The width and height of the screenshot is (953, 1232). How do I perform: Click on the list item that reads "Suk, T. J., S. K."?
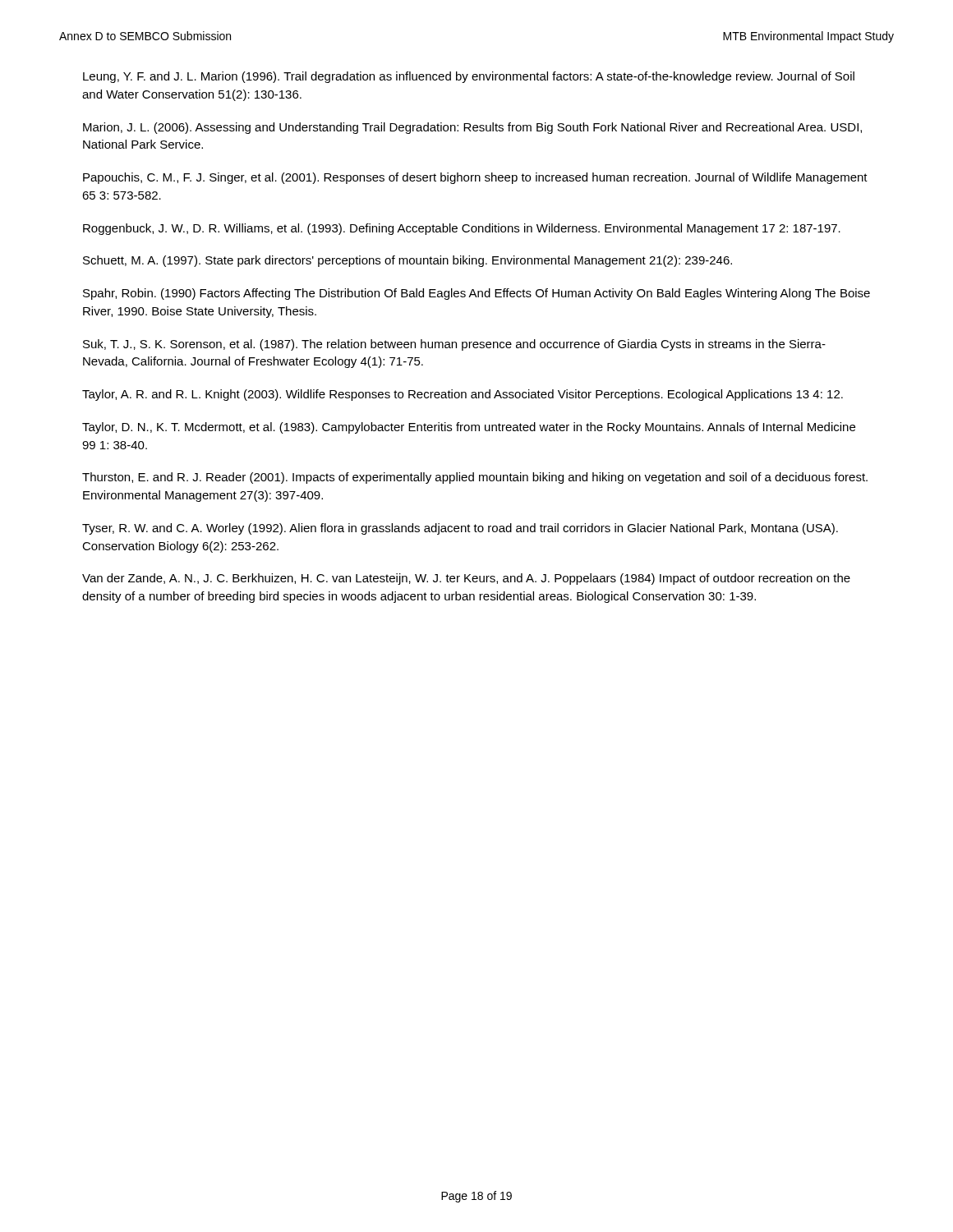click(x=454, y=352)
